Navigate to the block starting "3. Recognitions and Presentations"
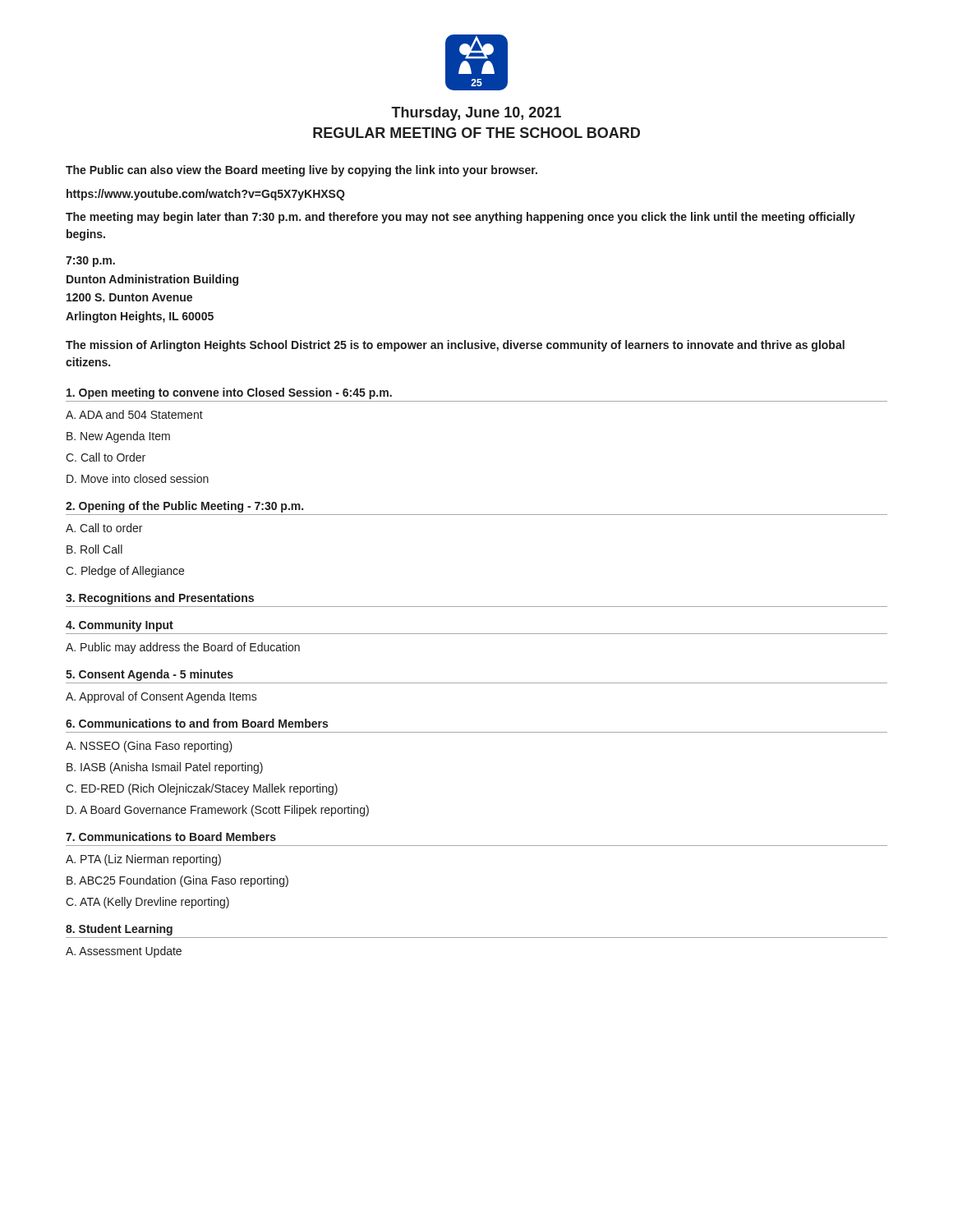Screen dimensions: 1232x953 pos(160,598)
